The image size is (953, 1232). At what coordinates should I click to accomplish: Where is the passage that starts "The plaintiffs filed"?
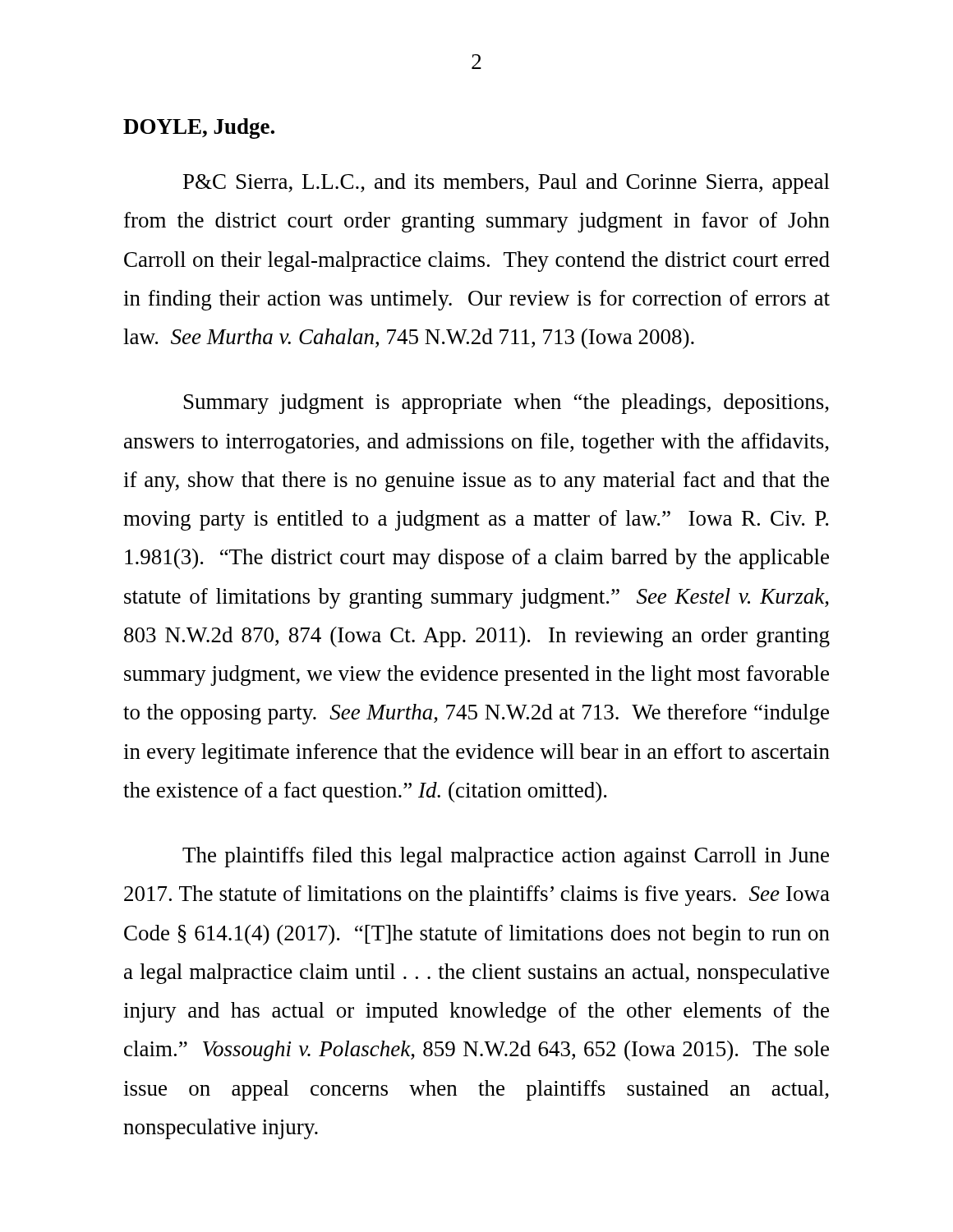point(506,857)
